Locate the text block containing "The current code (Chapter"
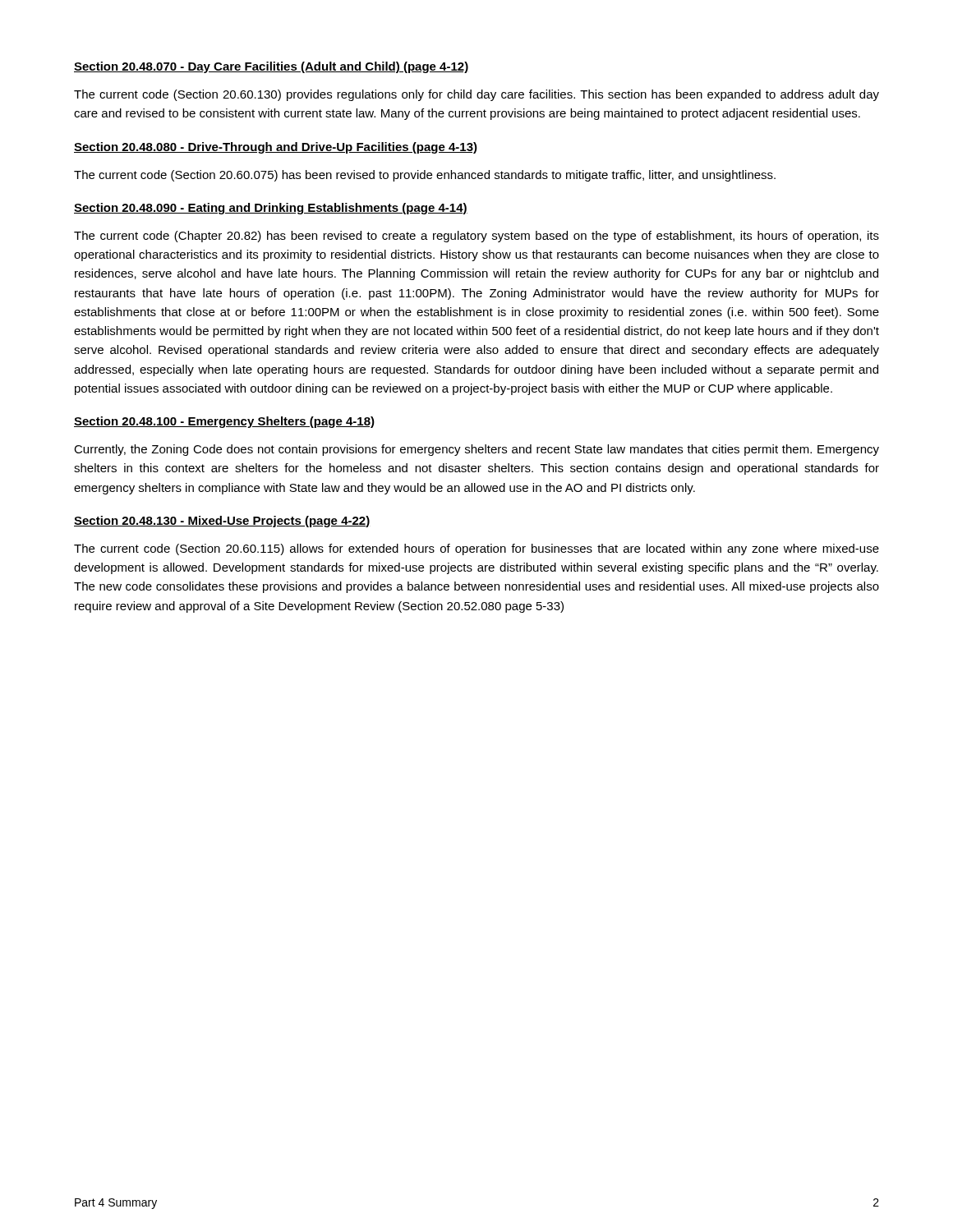Screen dimensions: 1232x953 click(476, 312)
